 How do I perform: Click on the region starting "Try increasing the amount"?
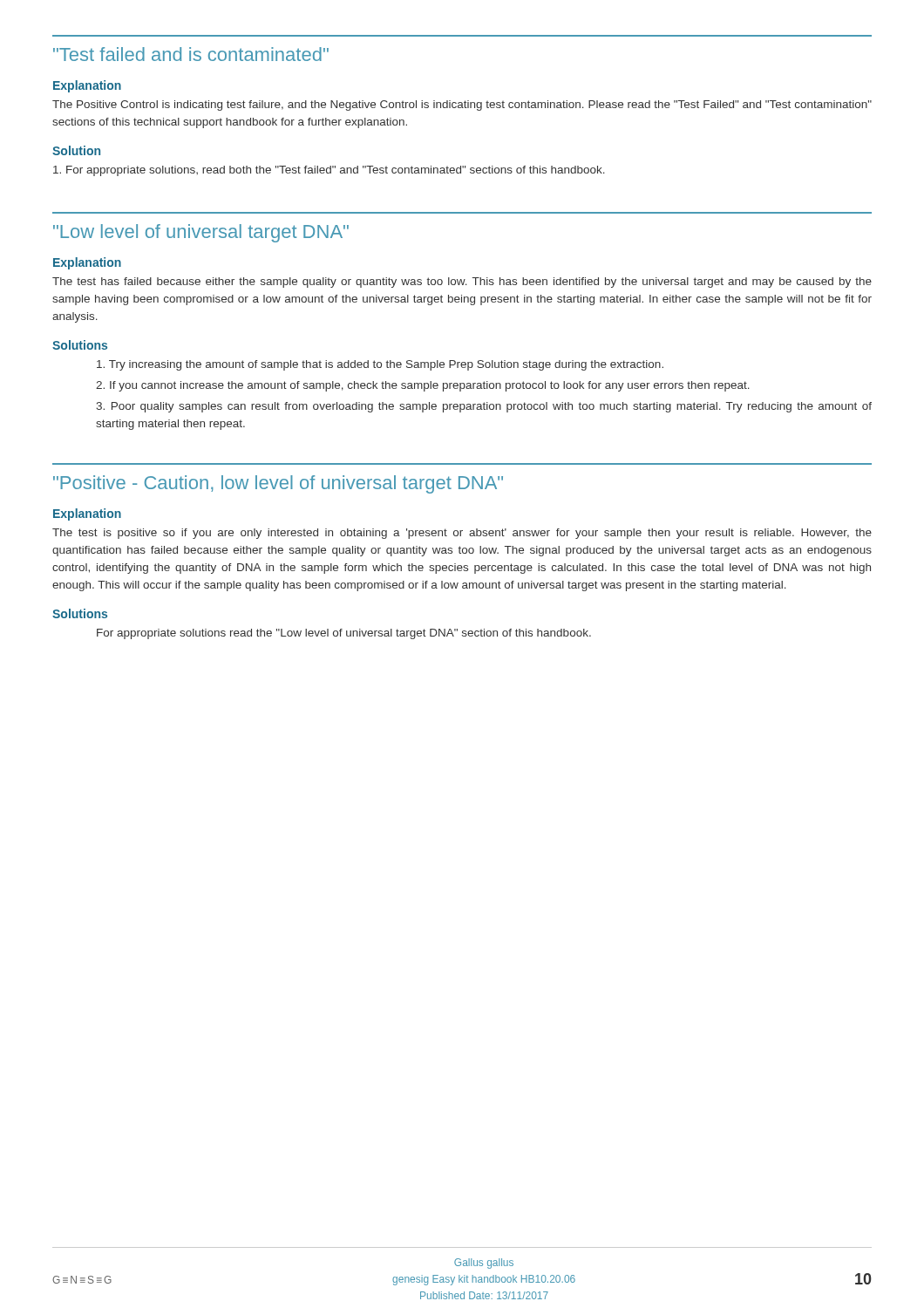pos(462,364)
